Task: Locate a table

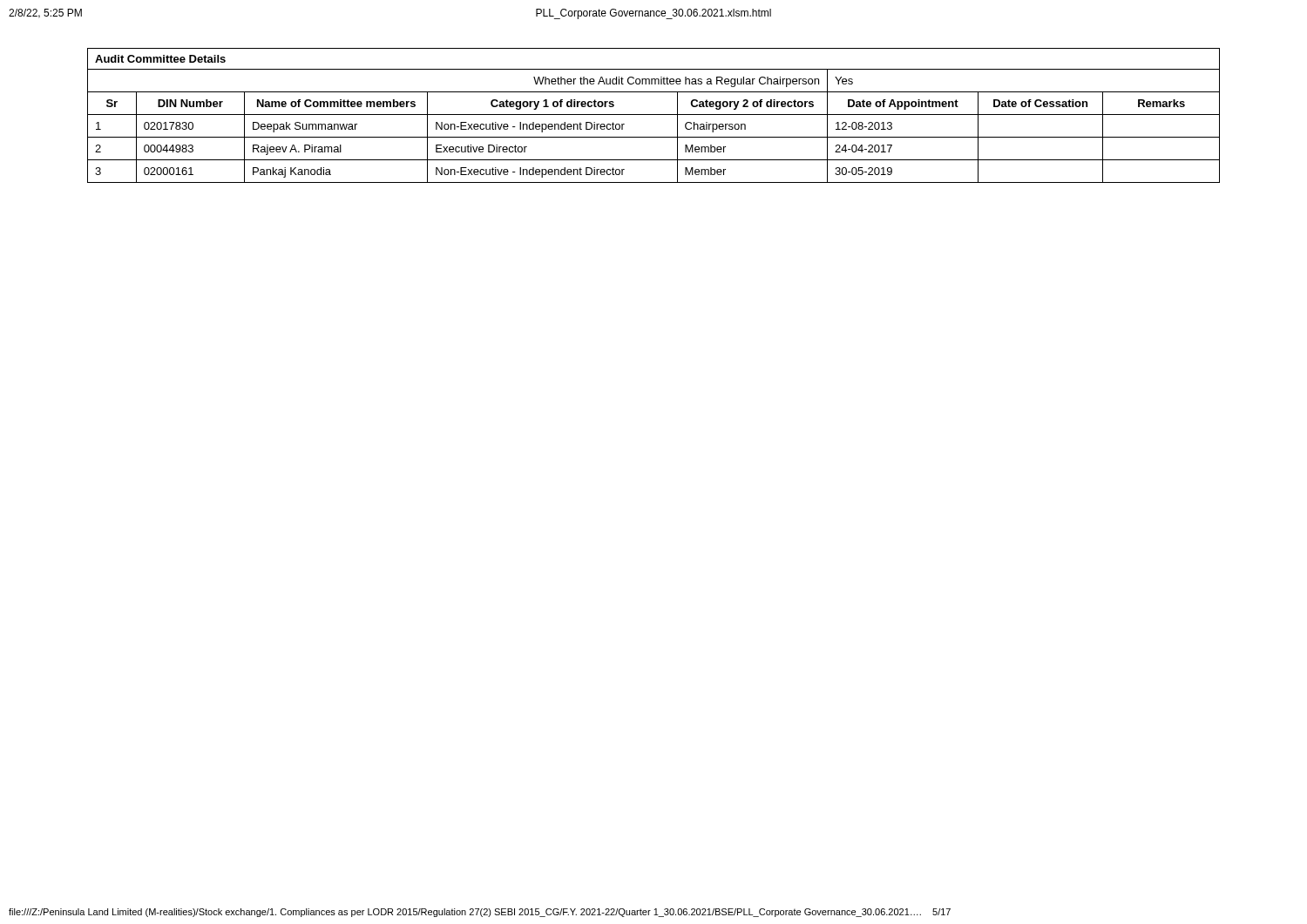Action: point(654,115)
